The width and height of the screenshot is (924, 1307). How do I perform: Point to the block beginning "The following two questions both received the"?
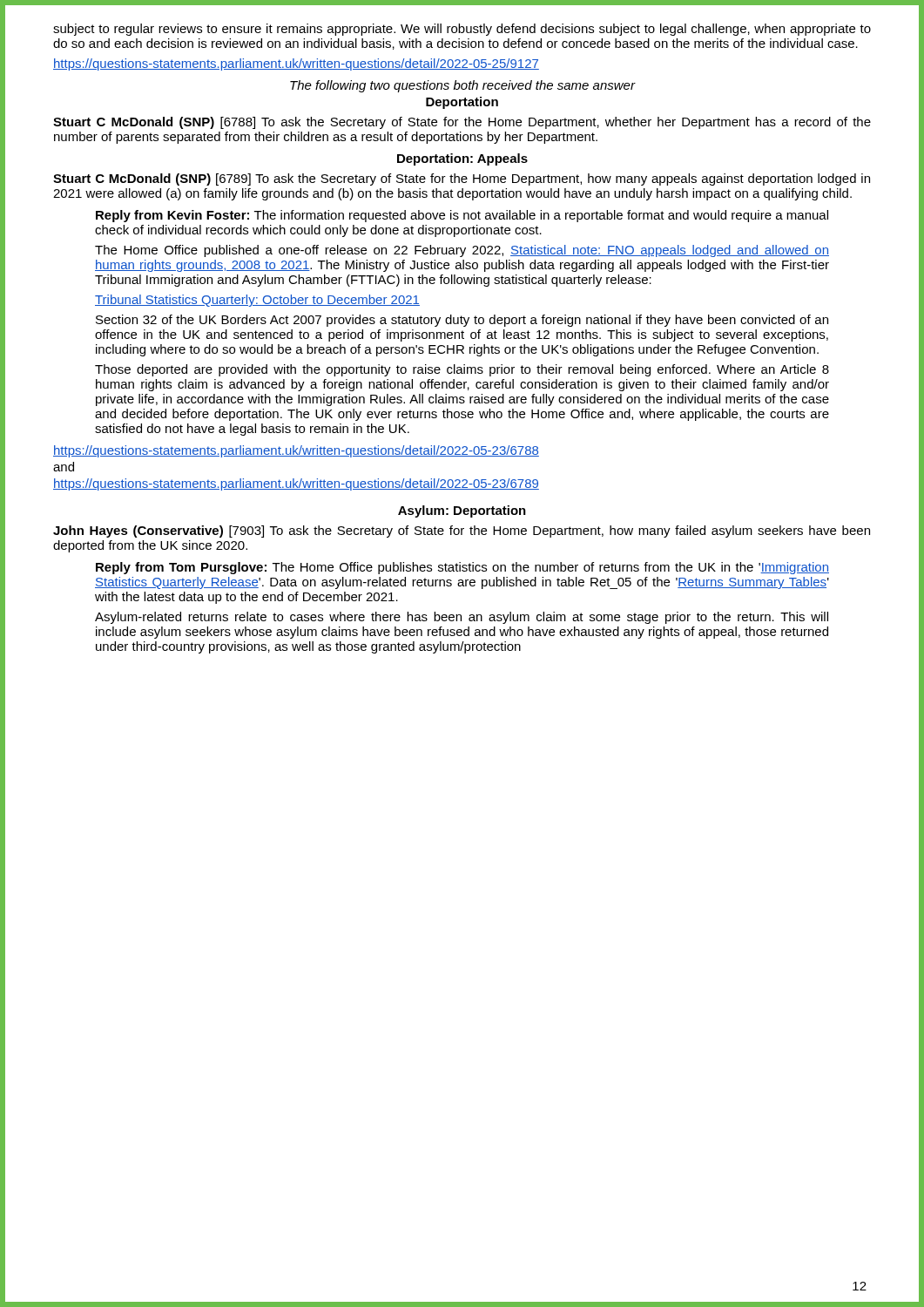point(462,85)
